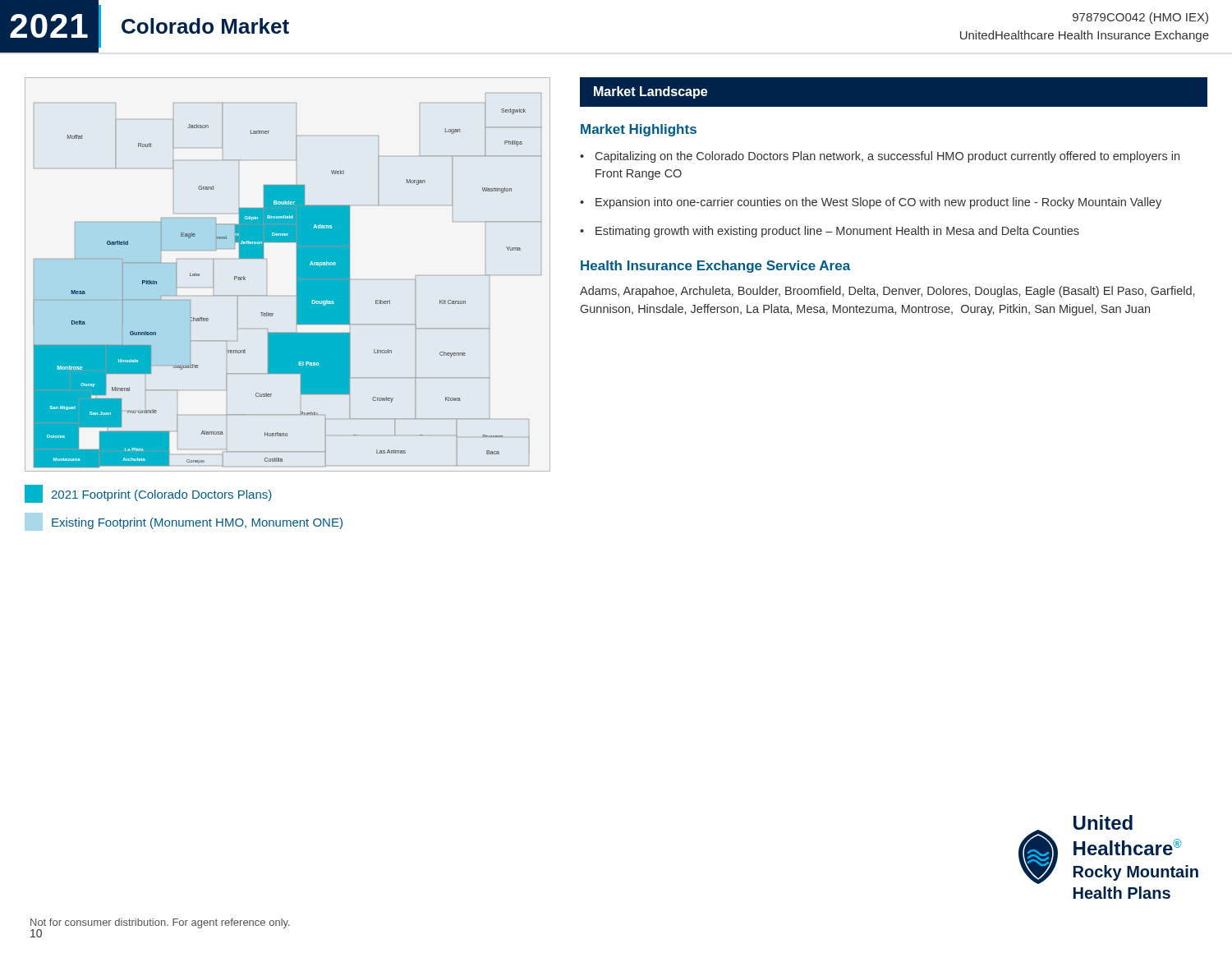Locate the caption containing "2021 Footprint (Colorado Doctors"
The image size is (1232, 953).
pyautogui.click(x=148, y=494)
